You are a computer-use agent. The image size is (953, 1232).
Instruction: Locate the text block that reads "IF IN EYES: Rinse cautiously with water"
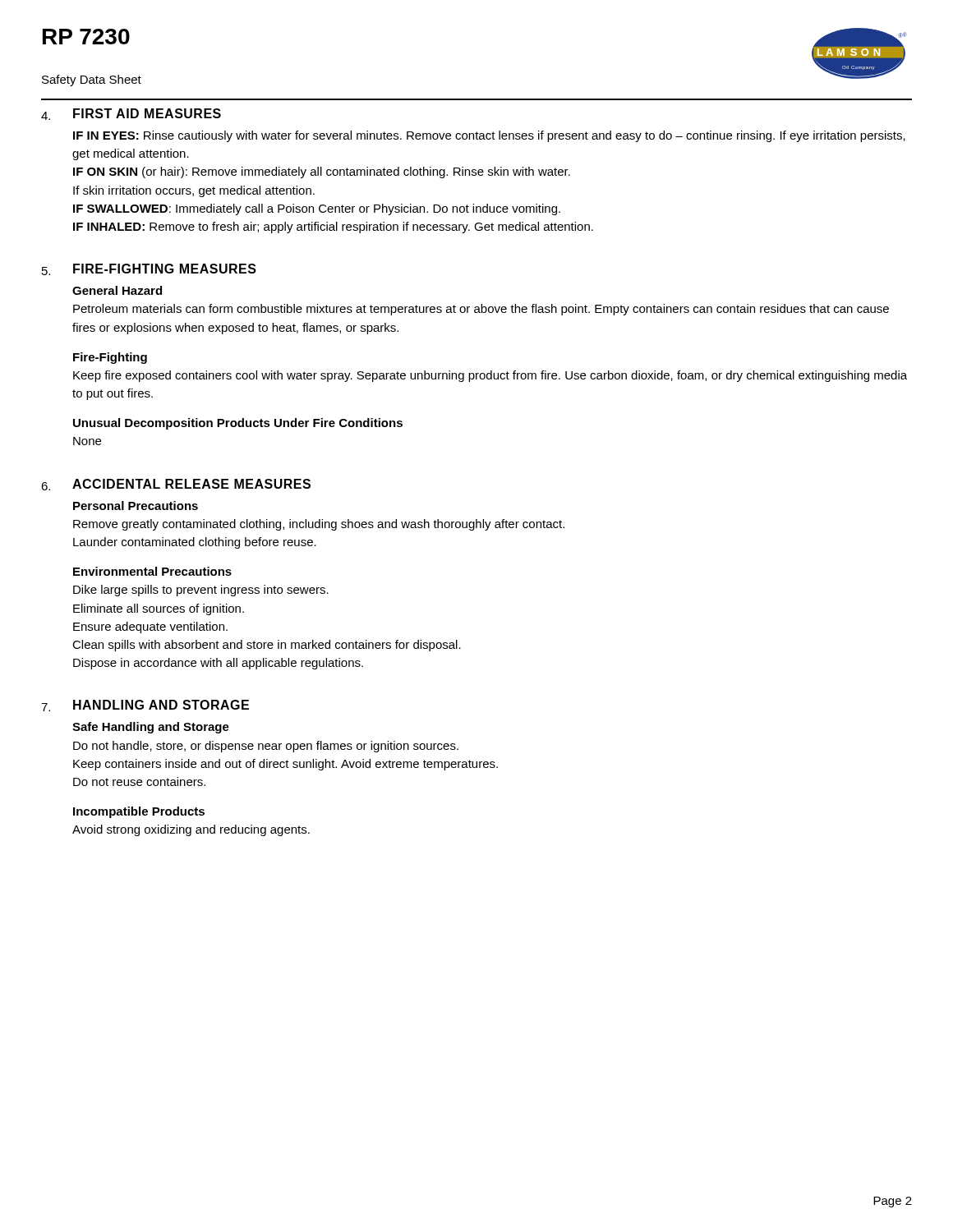tap(489, 181)
